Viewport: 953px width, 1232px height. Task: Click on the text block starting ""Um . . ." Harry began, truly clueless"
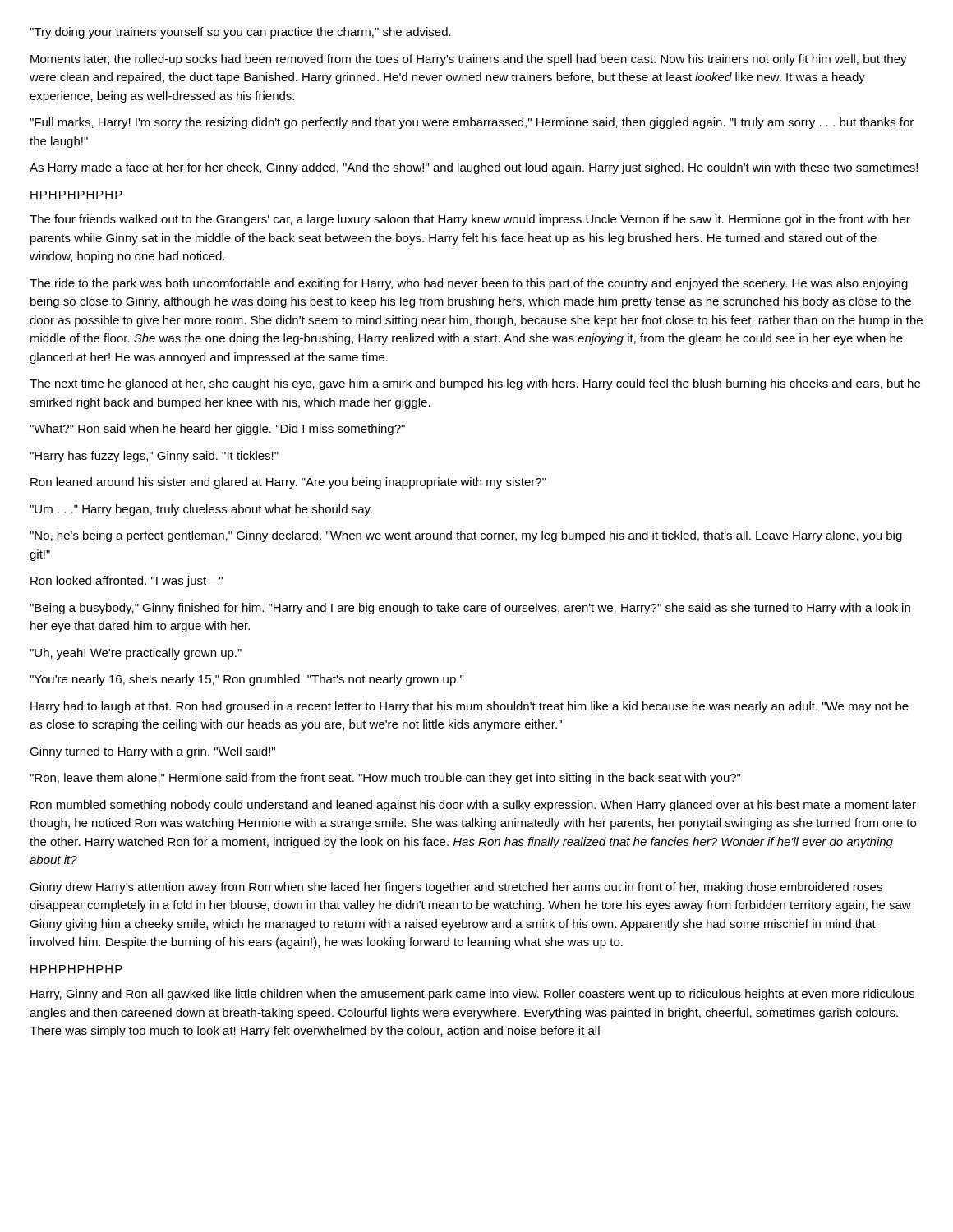click(x=201, y=510)
